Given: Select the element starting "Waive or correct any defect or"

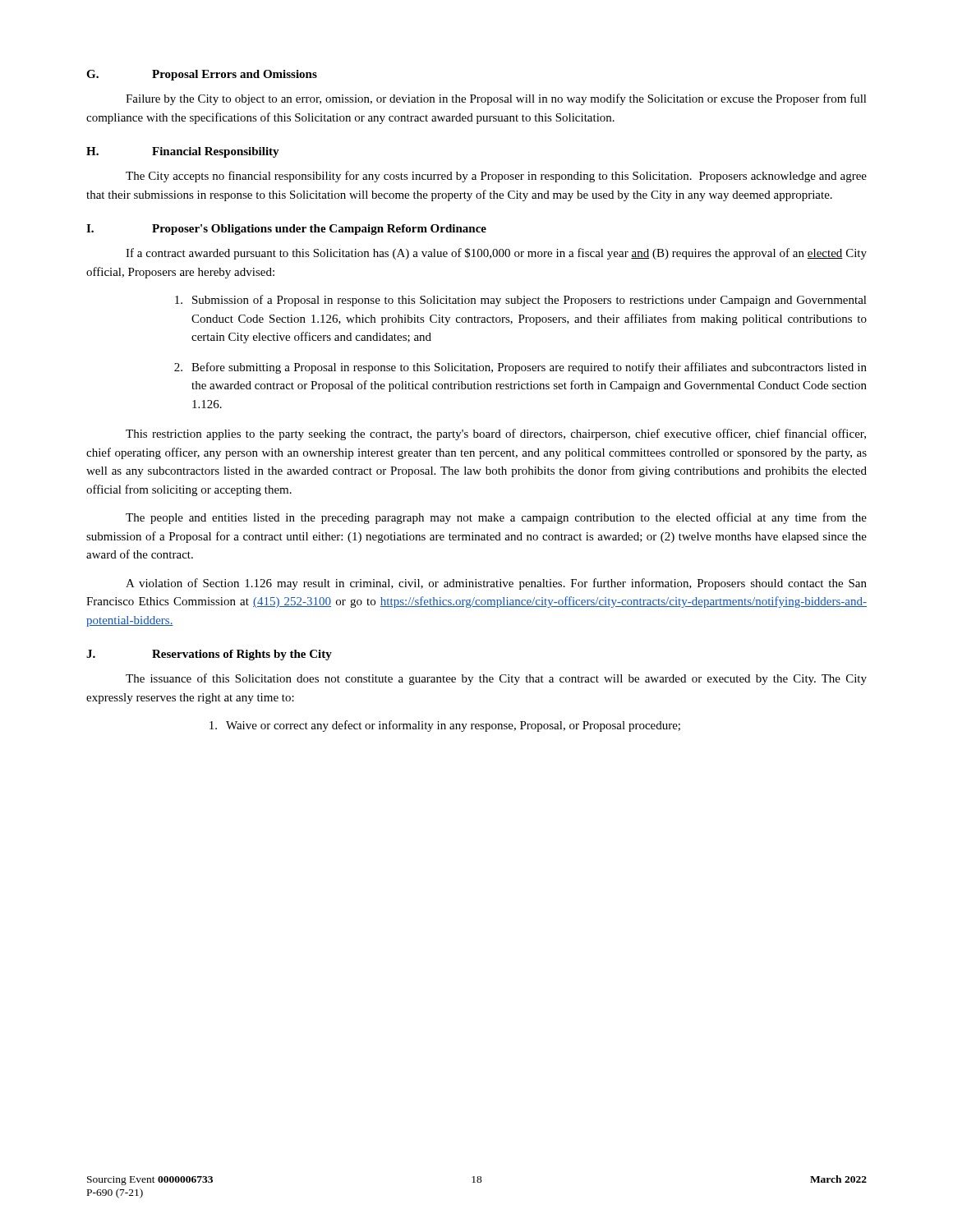Looking at the screenshot, I should click(x=433, y=725).
